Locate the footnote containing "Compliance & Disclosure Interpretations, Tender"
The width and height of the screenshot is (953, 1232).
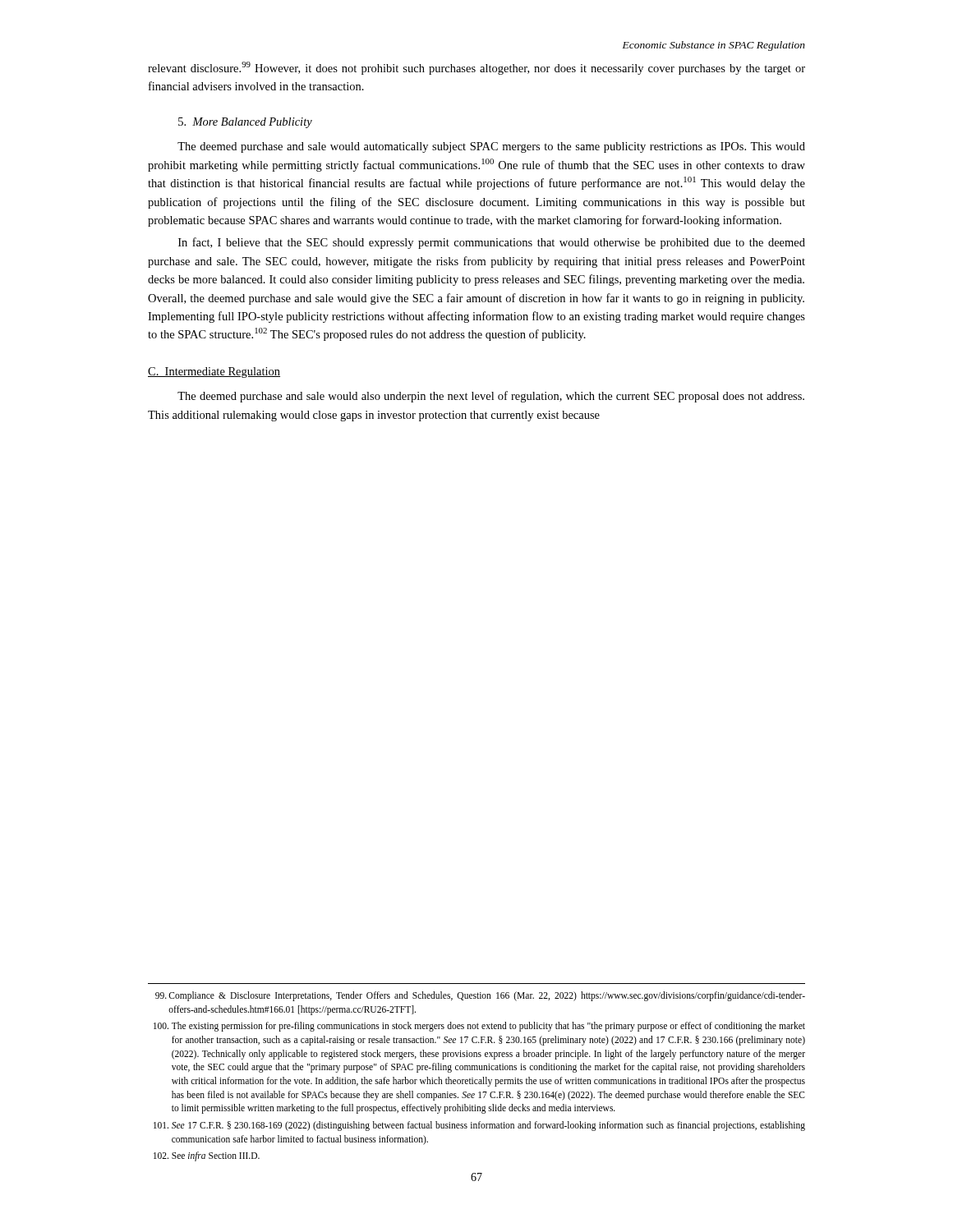pyautogui.click(x=476, y=1003)
